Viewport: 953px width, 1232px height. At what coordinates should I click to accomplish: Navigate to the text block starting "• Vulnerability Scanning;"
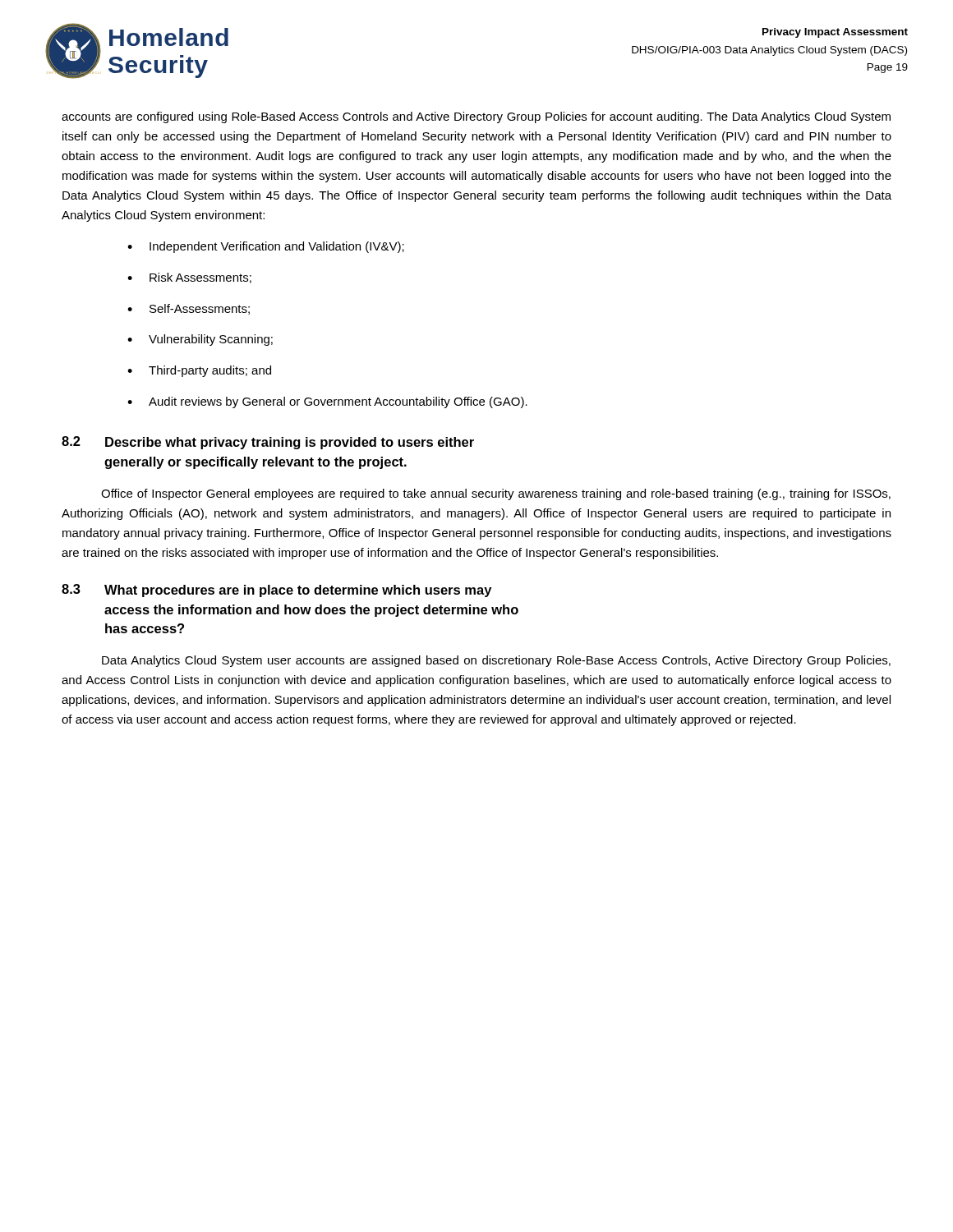coord(200,341)
